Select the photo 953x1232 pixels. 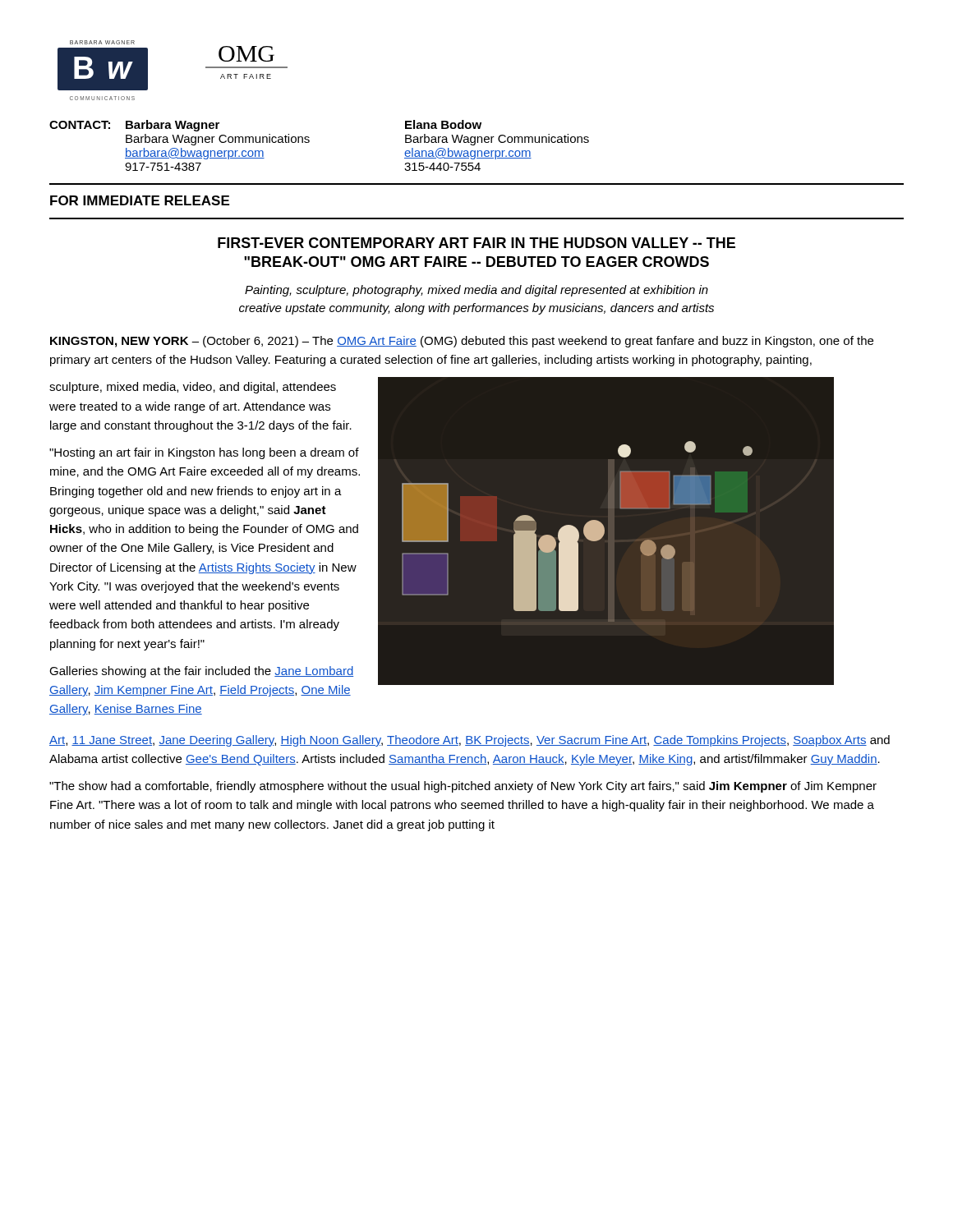tap(606, 532)
